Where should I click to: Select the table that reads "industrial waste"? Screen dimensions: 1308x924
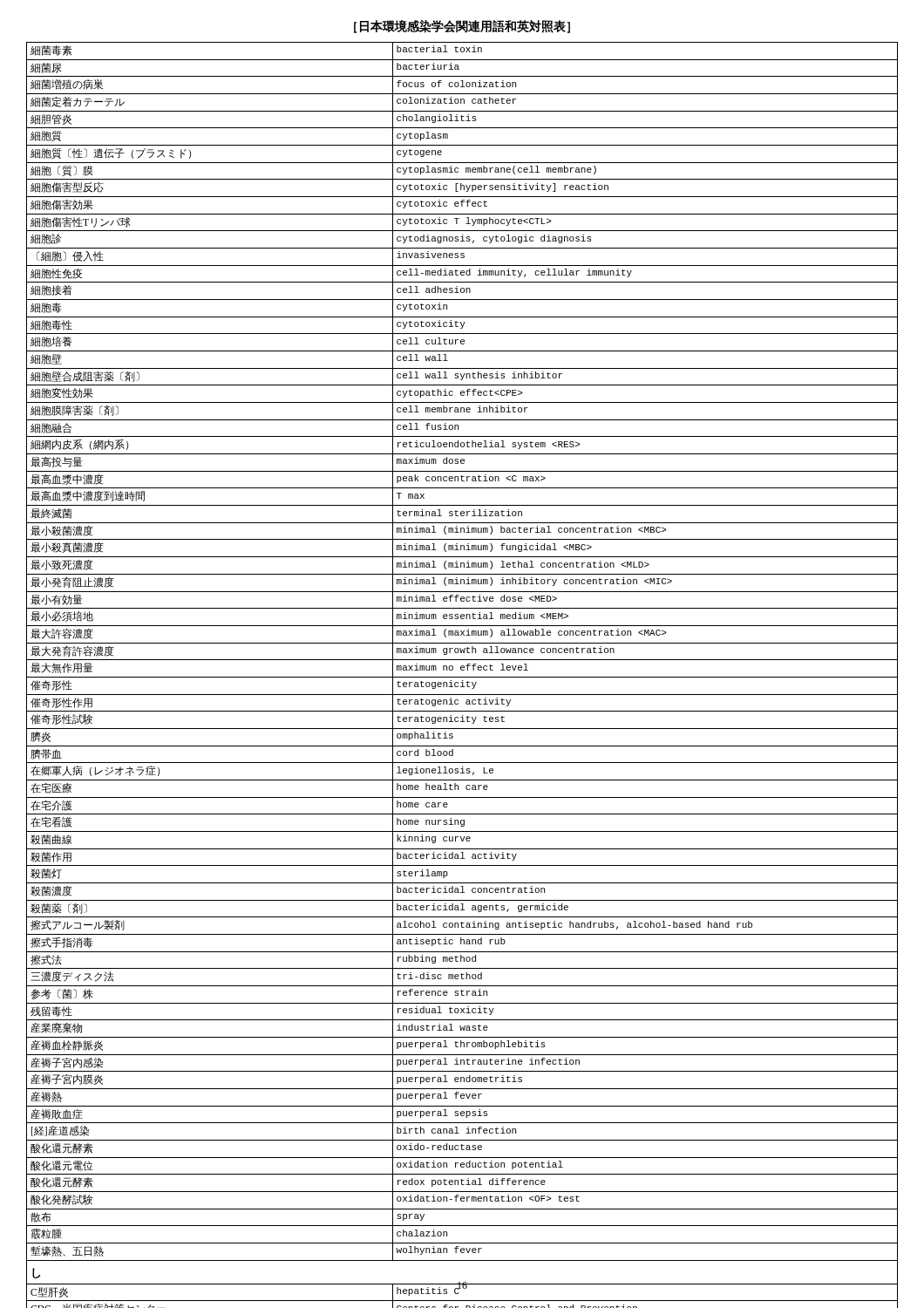[x=462, y=675]
